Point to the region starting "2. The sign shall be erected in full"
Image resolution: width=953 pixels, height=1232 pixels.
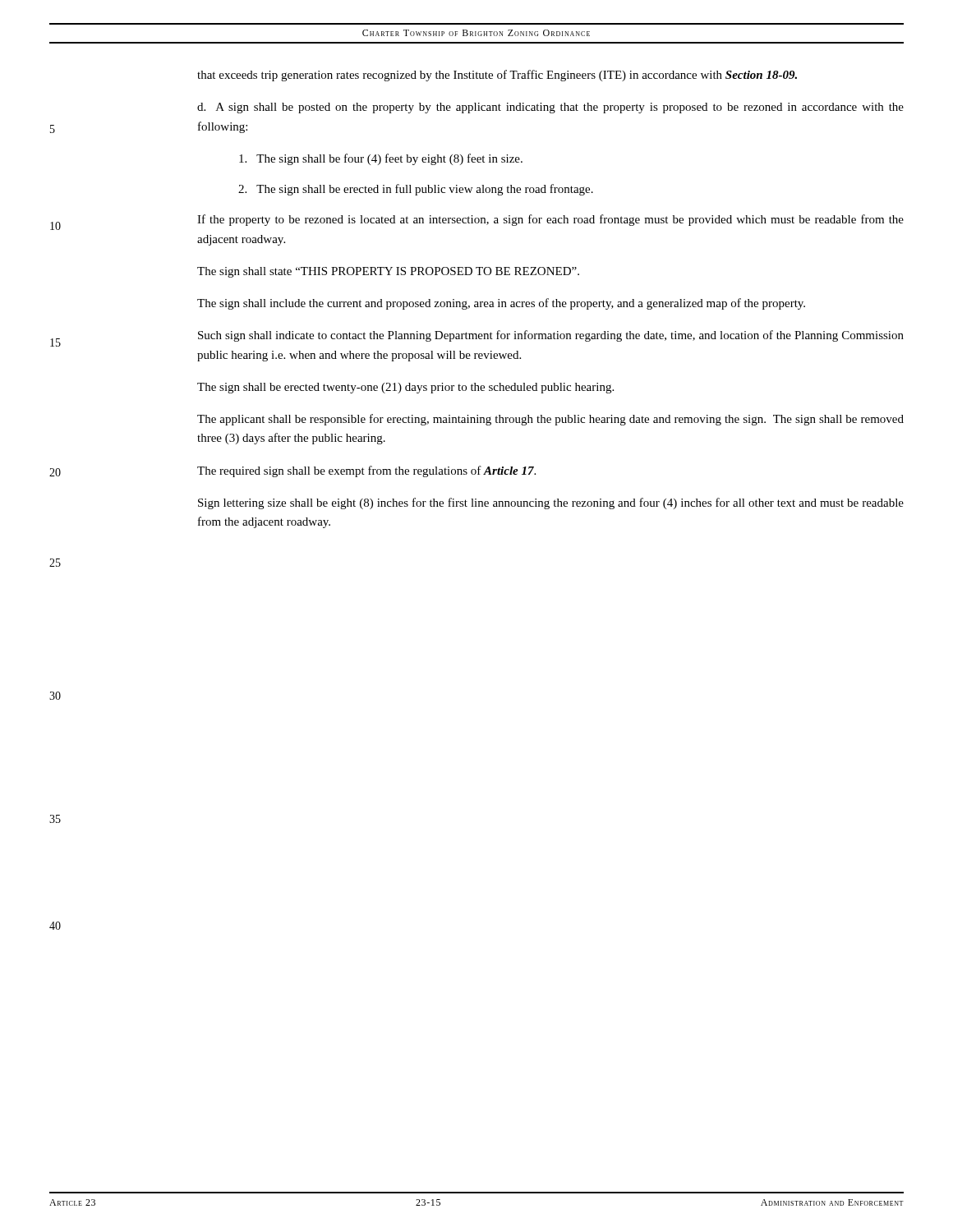pos(416,189)
